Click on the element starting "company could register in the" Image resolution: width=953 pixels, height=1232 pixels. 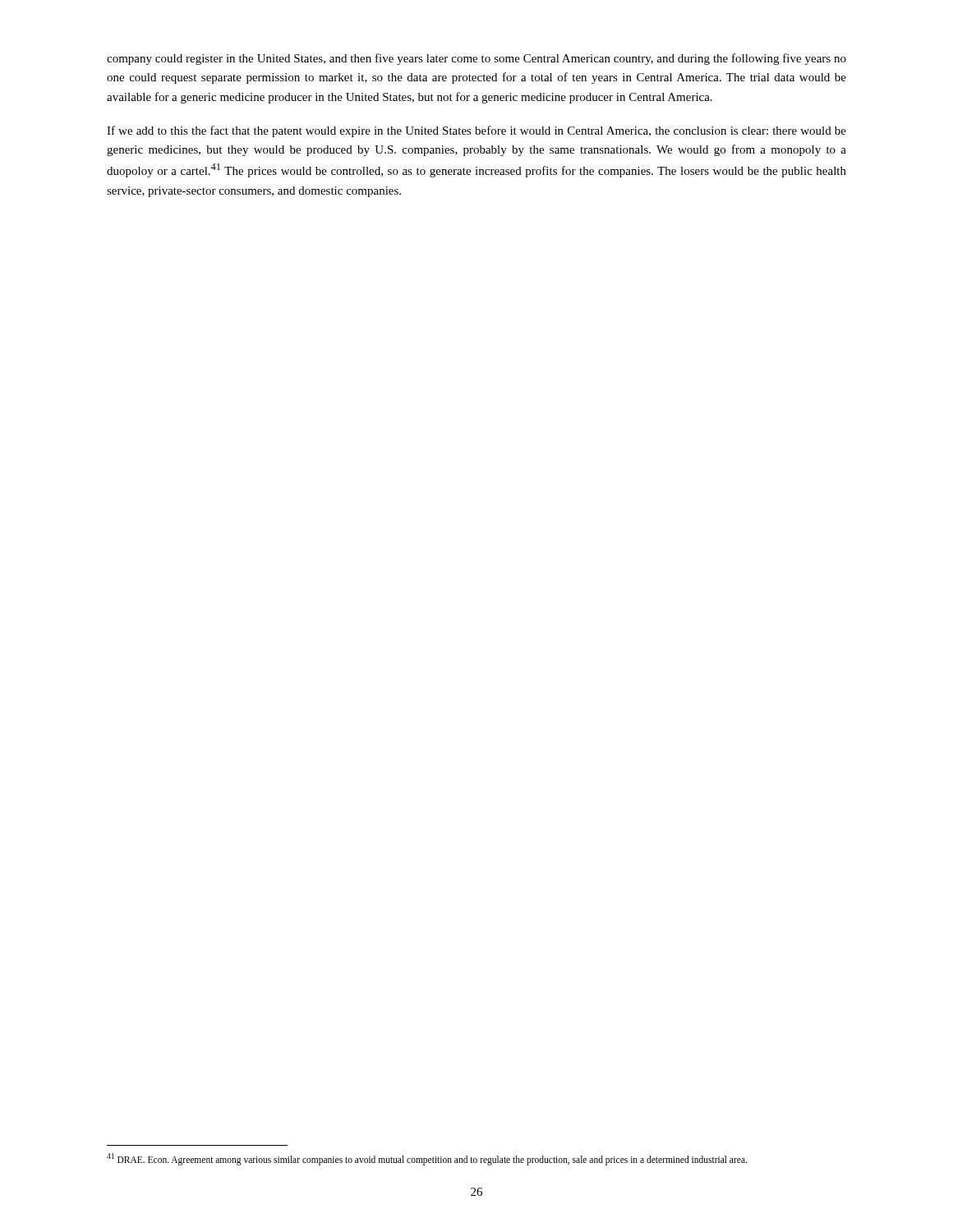point(476,77)
